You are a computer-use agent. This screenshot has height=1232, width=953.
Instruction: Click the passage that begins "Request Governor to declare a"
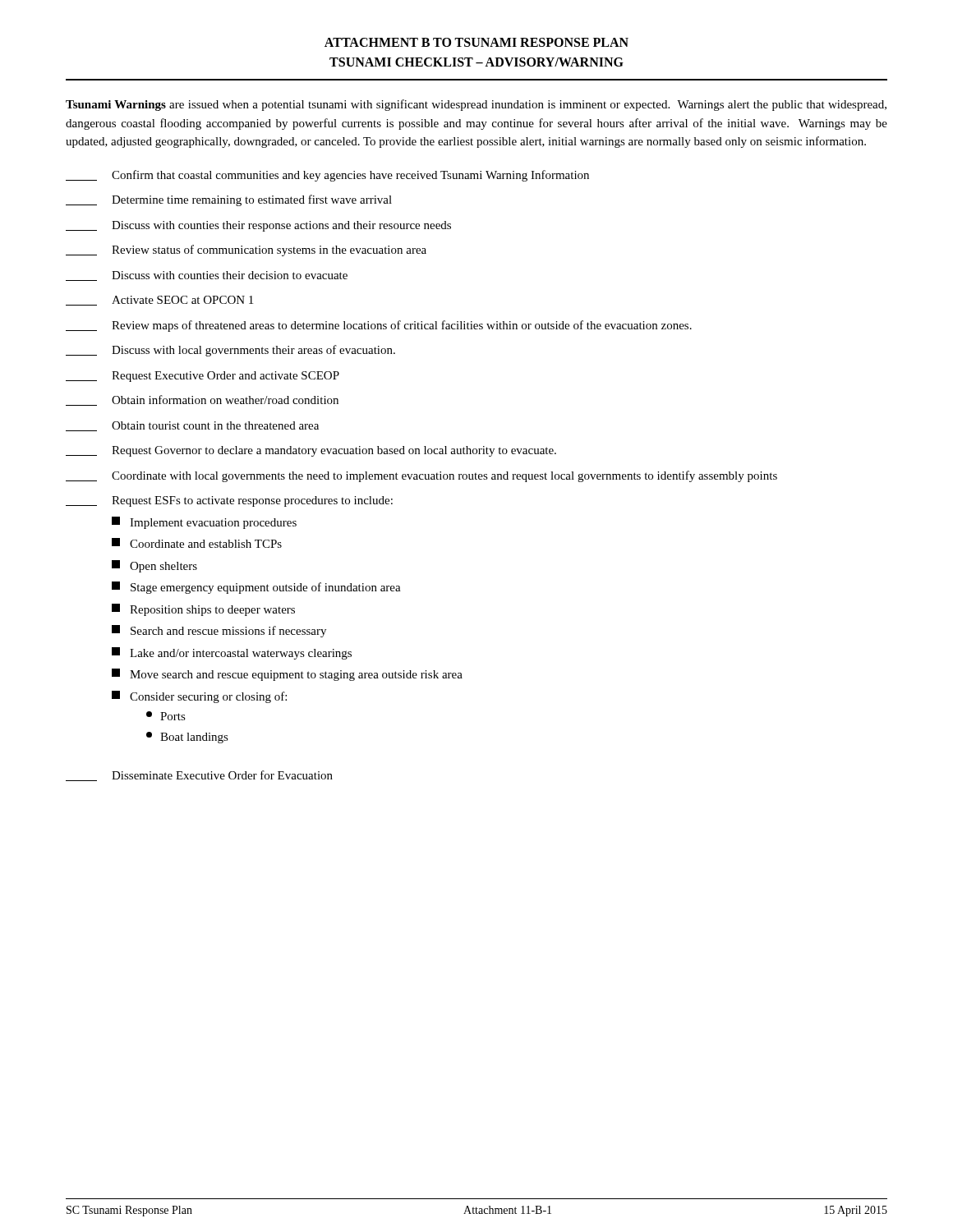[476, 450]
